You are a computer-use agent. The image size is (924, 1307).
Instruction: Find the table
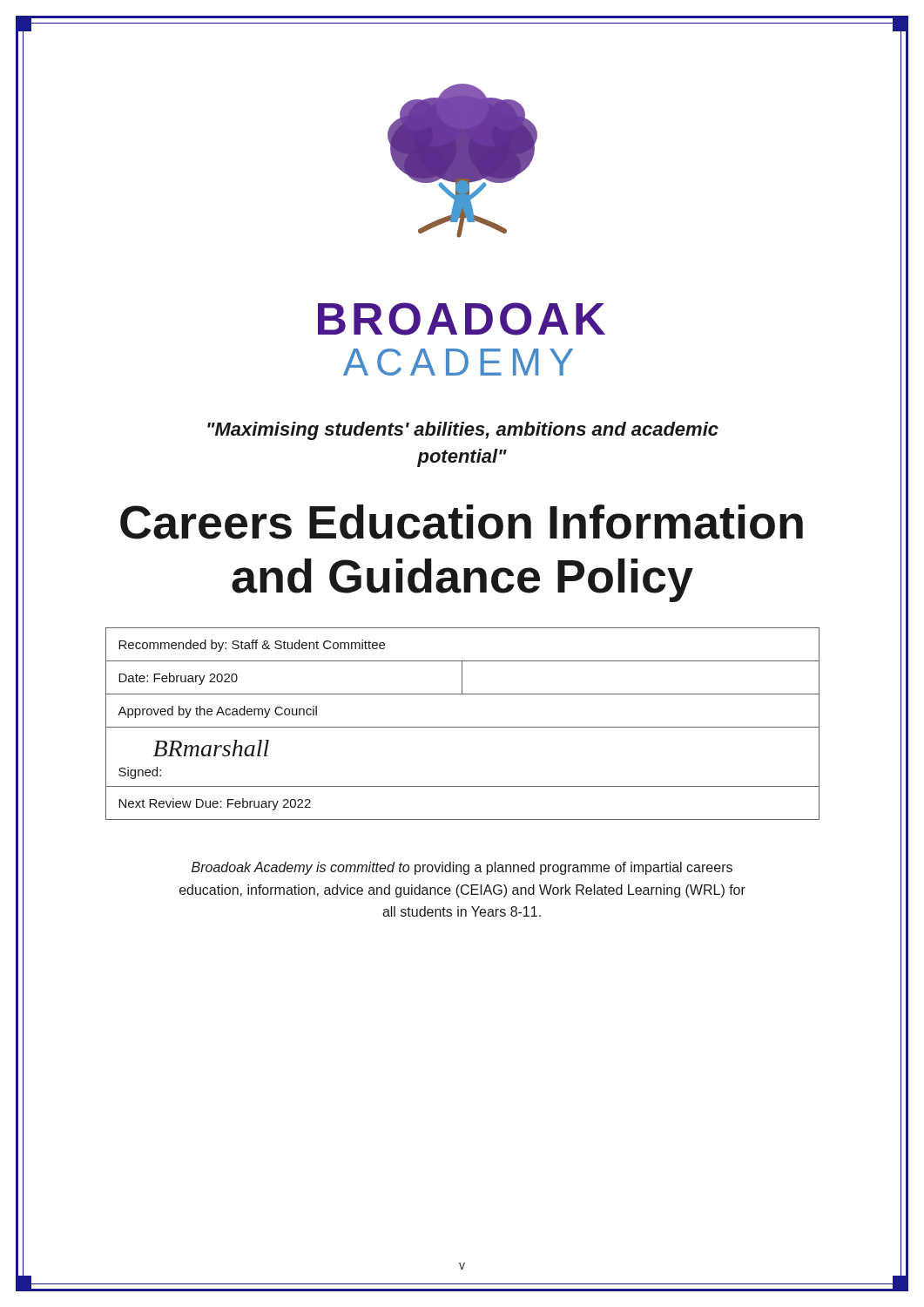click(x=462, y=724)
